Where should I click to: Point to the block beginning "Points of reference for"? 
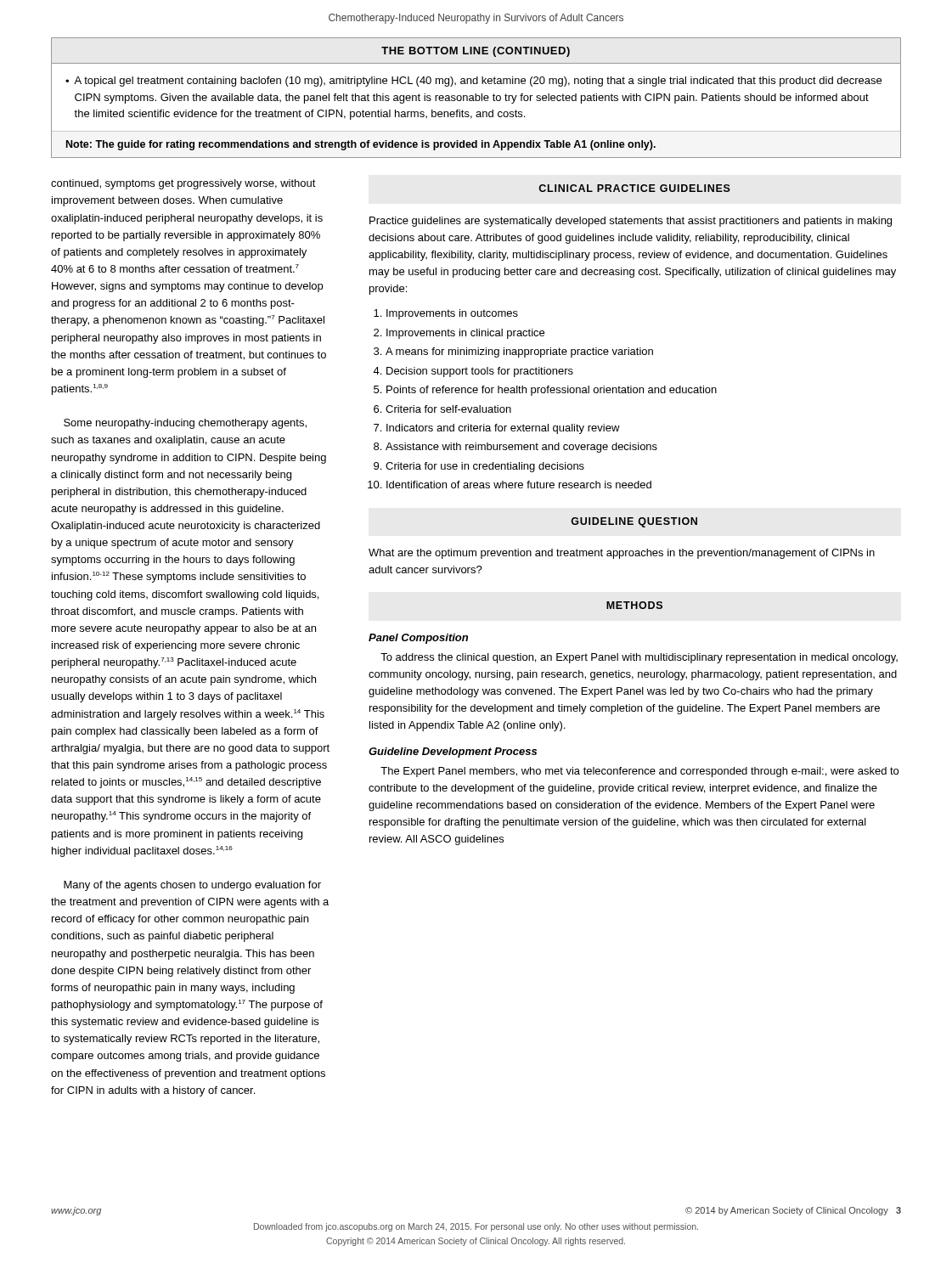[551, 389]
